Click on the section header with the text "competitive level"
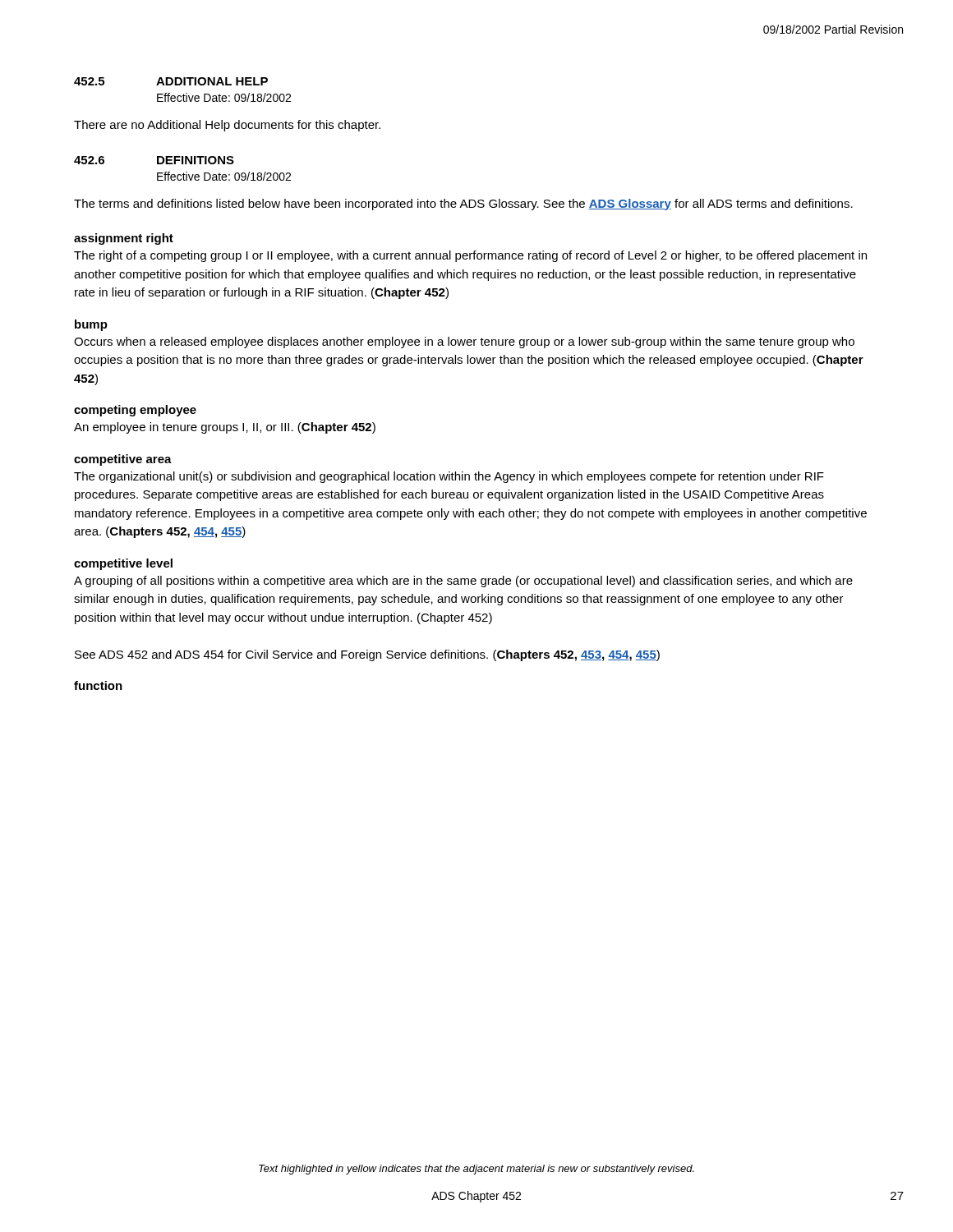The image size is (953, 1232). coord(124,563)
